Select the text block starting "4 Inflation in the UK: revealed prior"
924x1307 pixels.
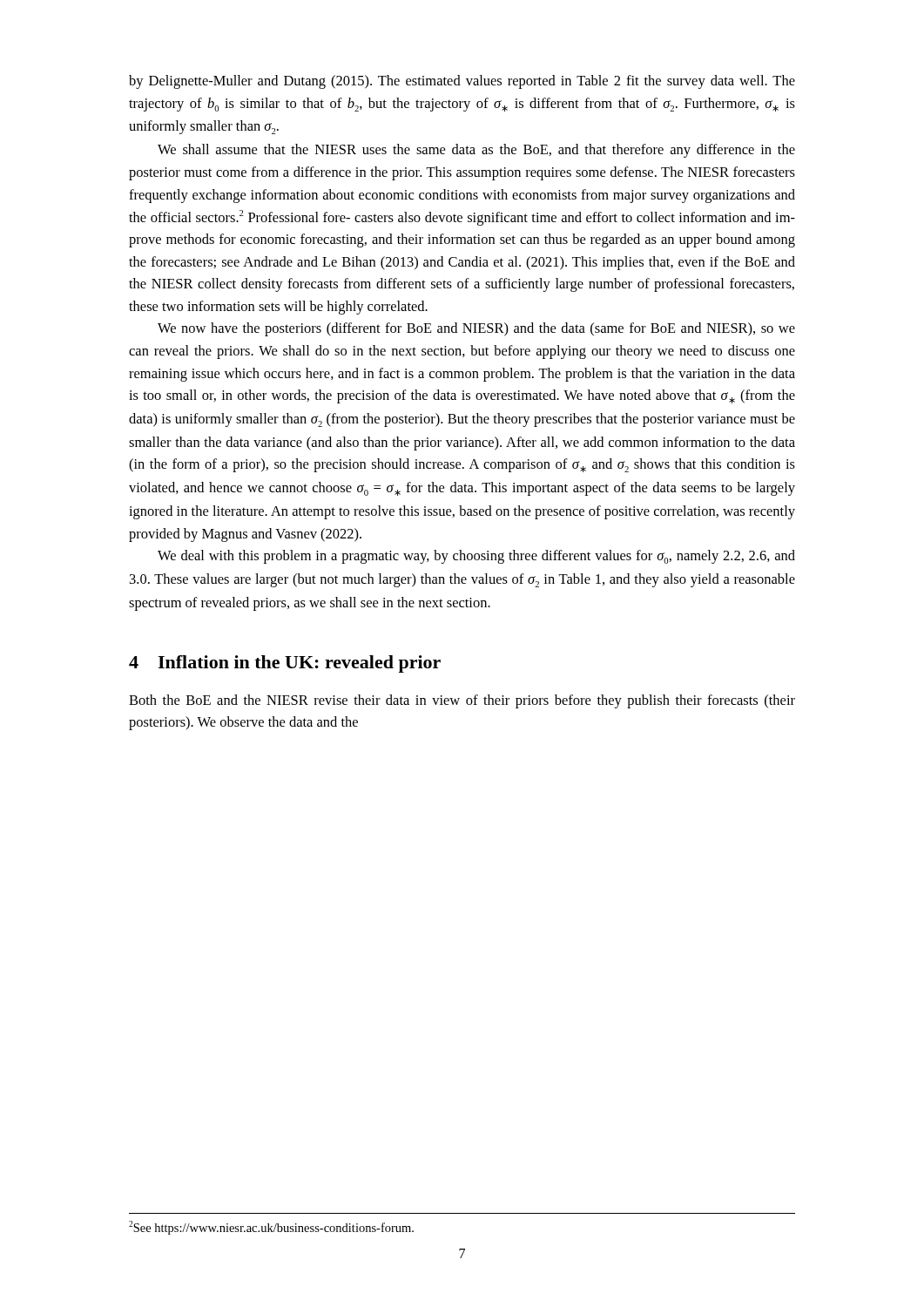click(285, 662)
